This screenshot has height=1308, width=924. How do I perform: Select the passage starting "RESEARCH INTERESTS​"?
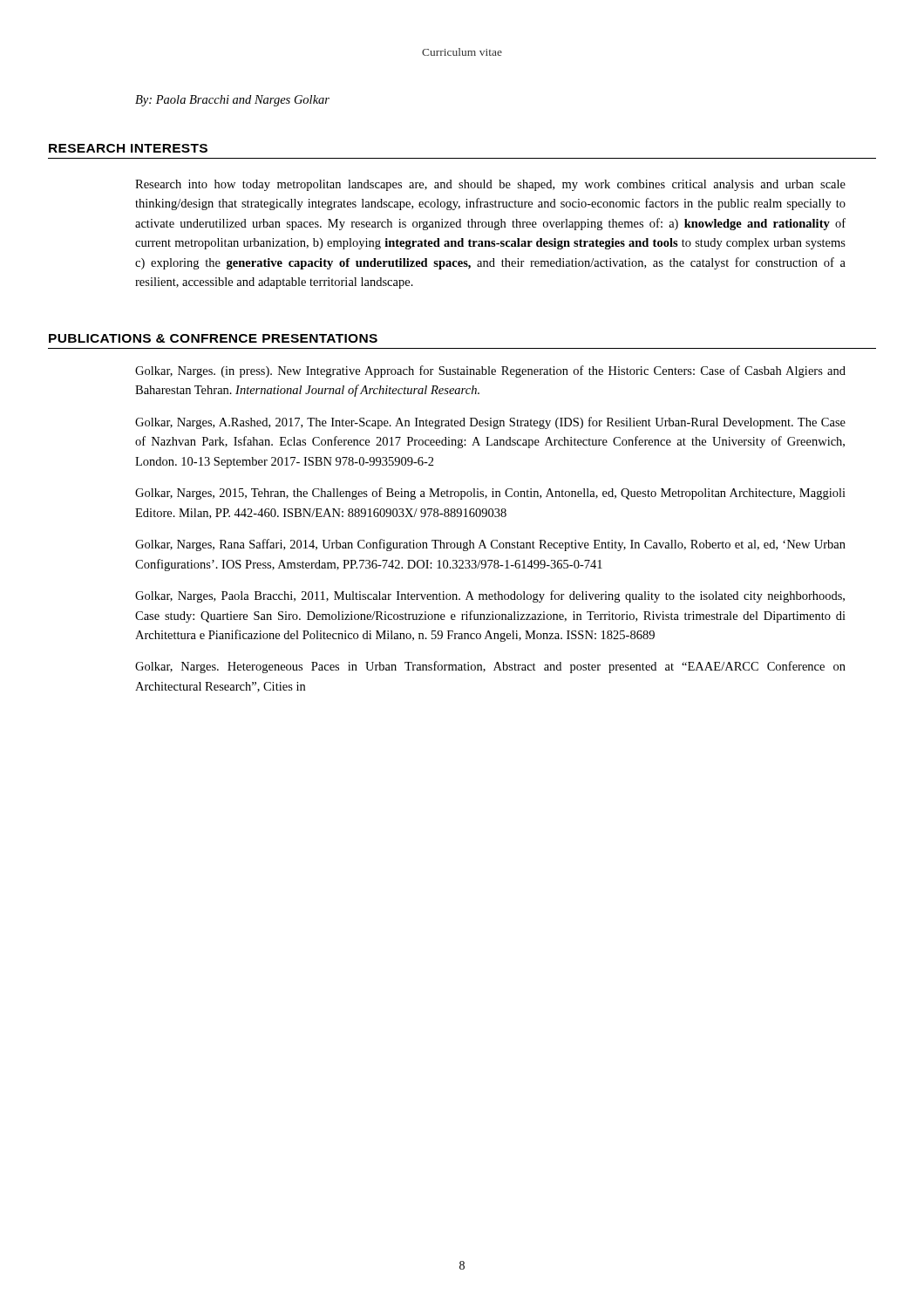click(128, 148)
